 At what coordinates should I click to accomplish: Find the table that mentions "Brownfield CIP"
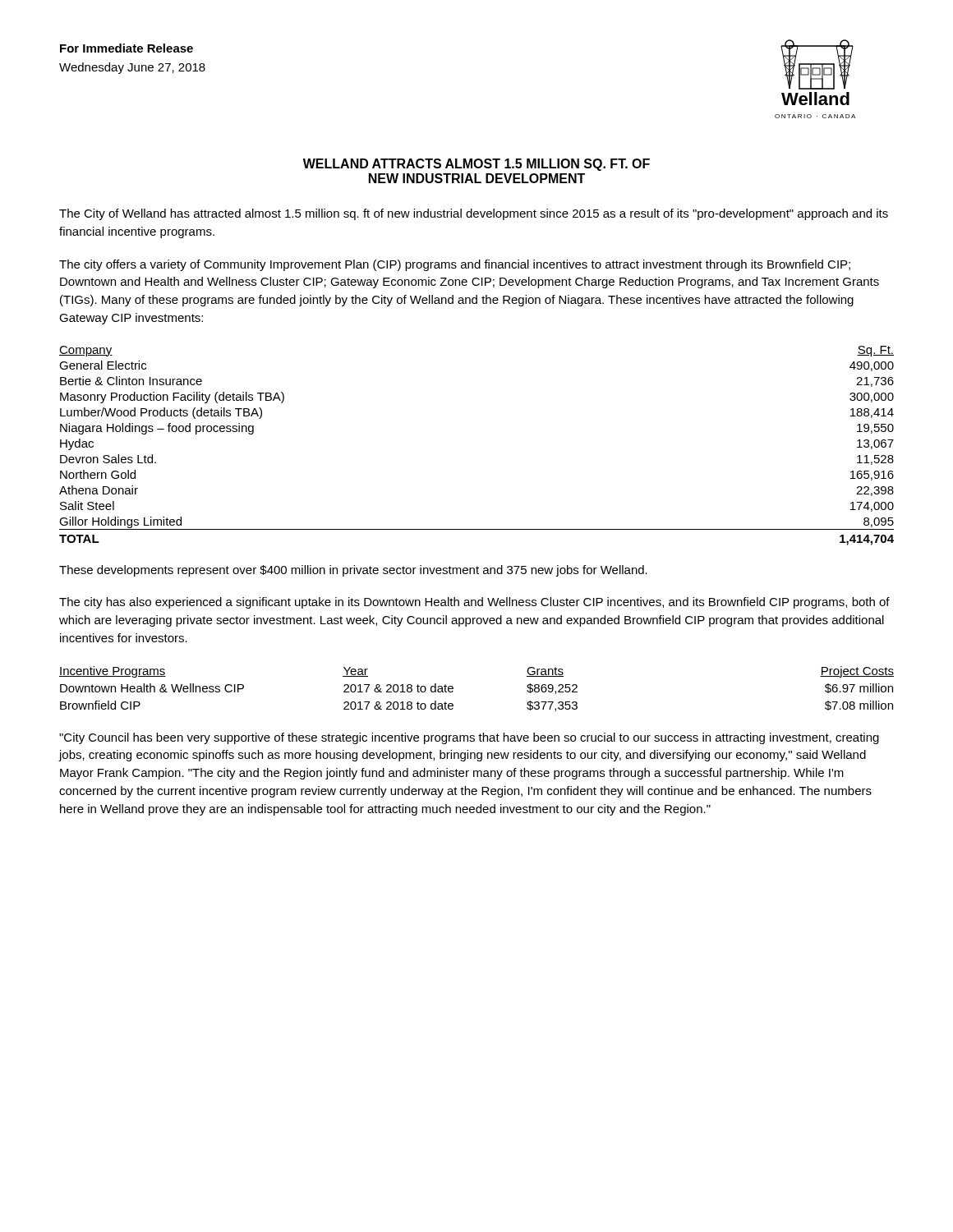click(476, 687)
